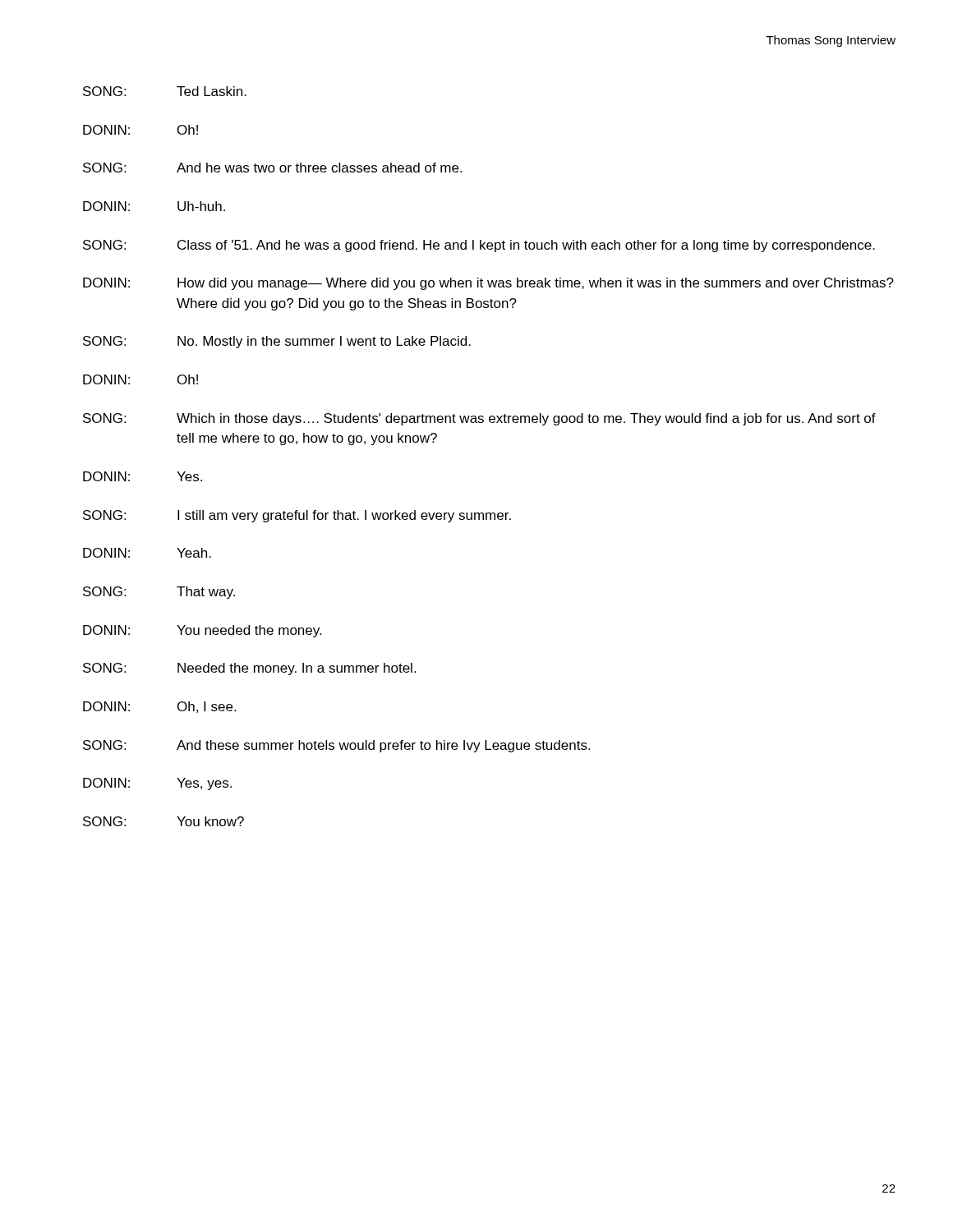The height and width of the screenshot is (1232, 953).
Task: Click where it says "DONIN: Yes."
Action: pos(108,476)
